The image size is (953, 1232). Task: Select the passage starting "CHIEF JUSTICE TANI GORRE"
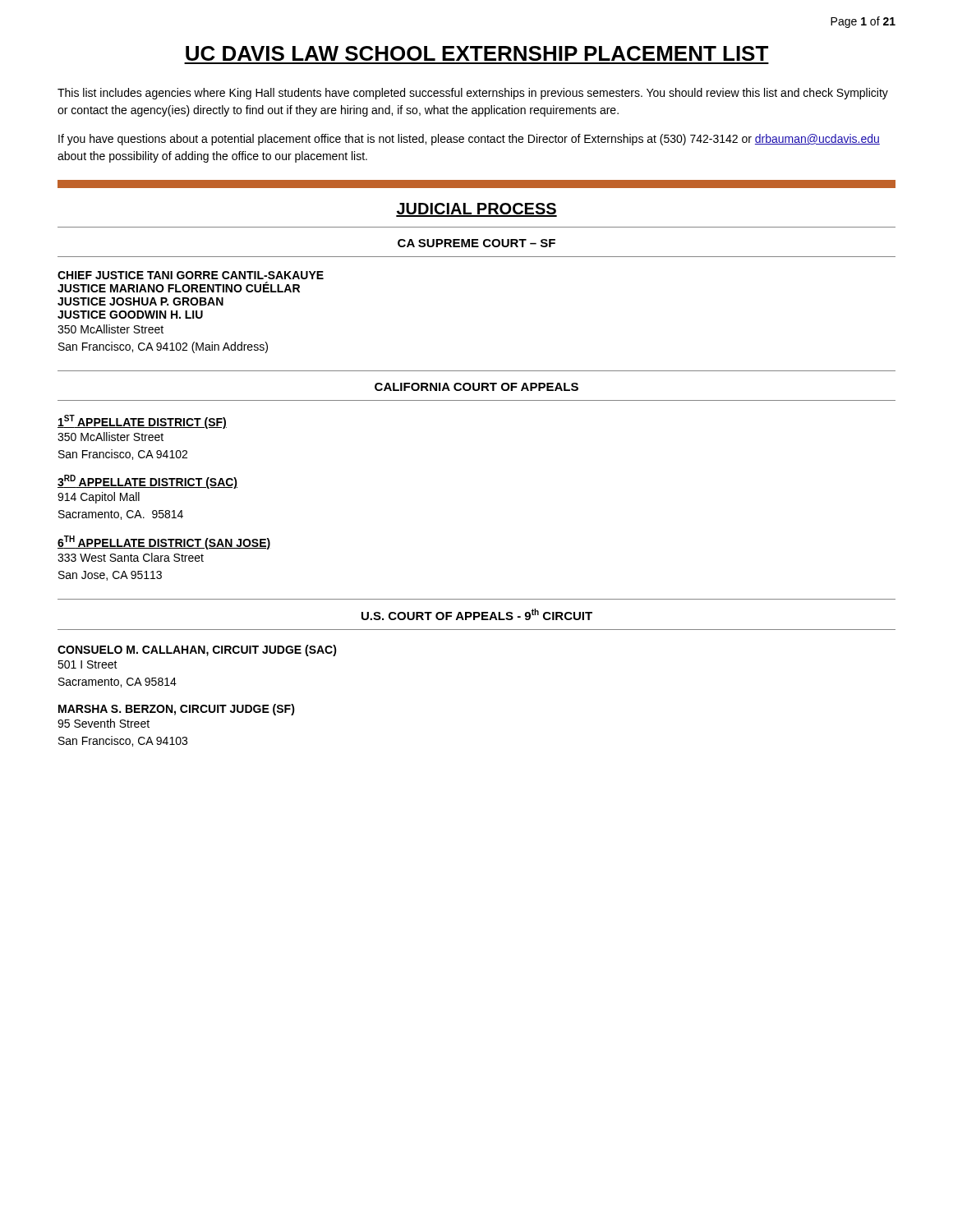coord(191,275)
